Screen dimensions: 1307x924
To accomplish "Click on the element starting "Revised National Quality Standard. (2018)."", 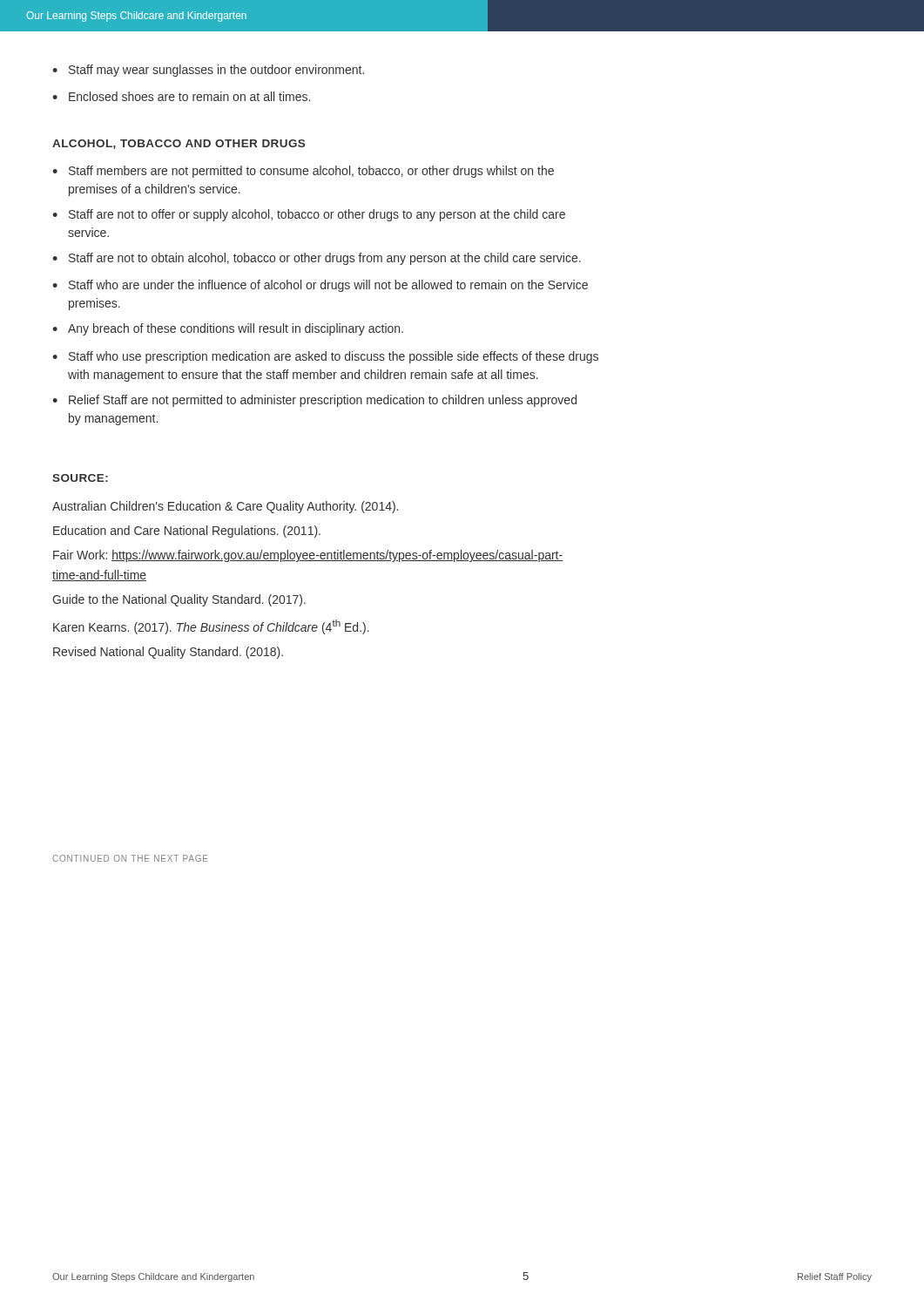I will click(x=168, y=651).
